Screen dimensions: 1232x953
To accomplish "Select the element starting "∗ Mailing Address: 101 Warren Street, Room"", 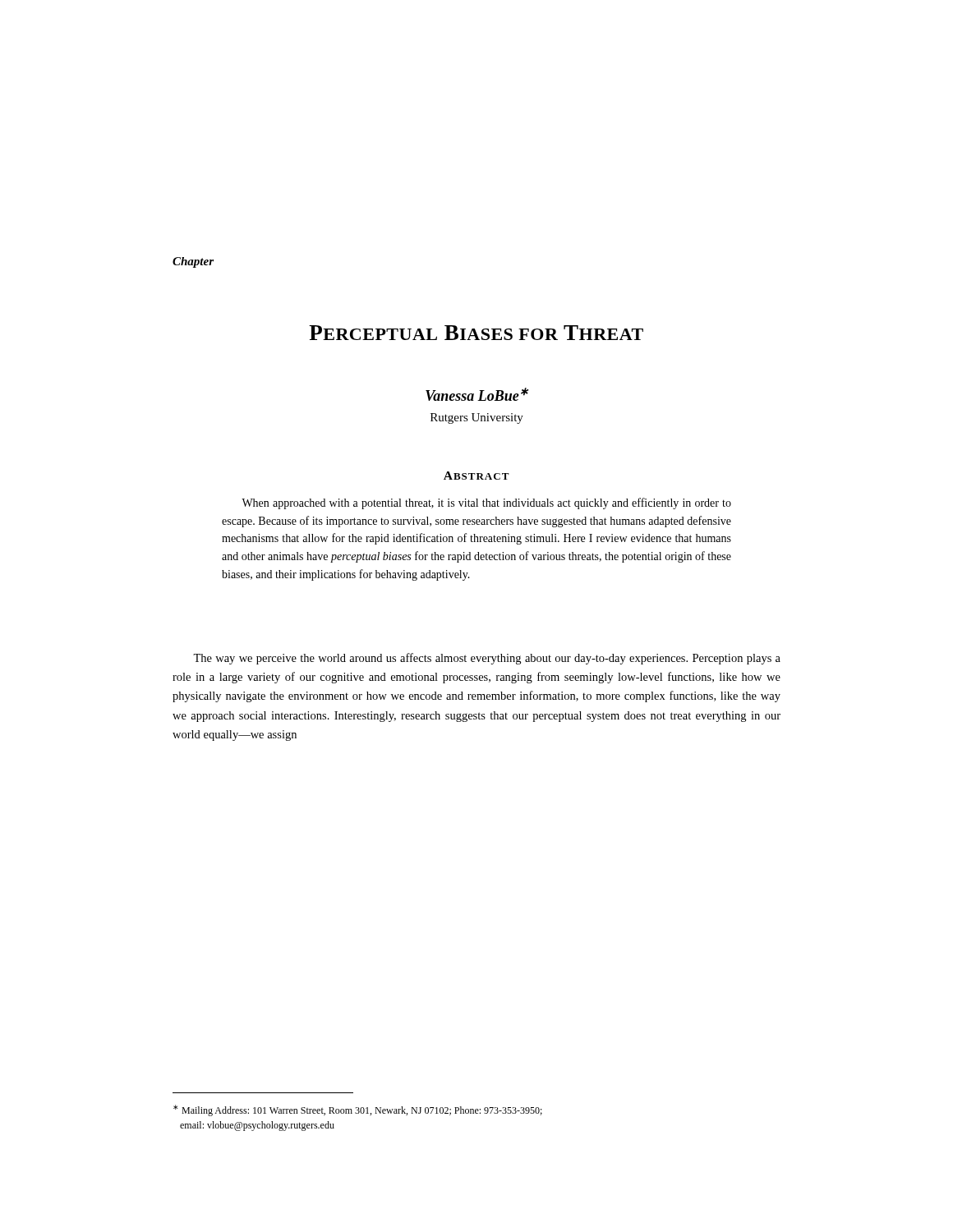I will [x=358, y=1117].
